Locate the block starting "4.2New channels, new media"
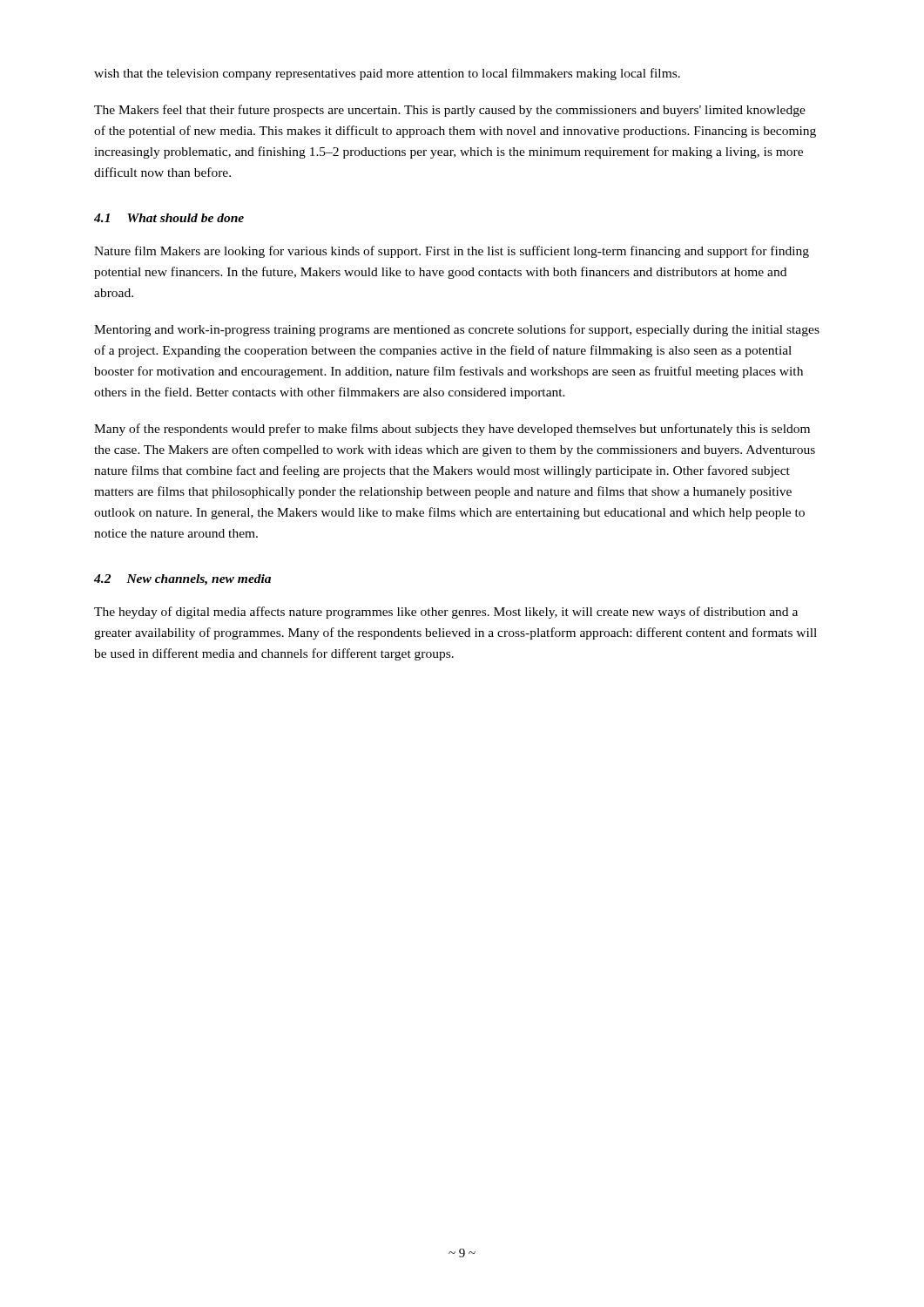 (x=183, y=578)
